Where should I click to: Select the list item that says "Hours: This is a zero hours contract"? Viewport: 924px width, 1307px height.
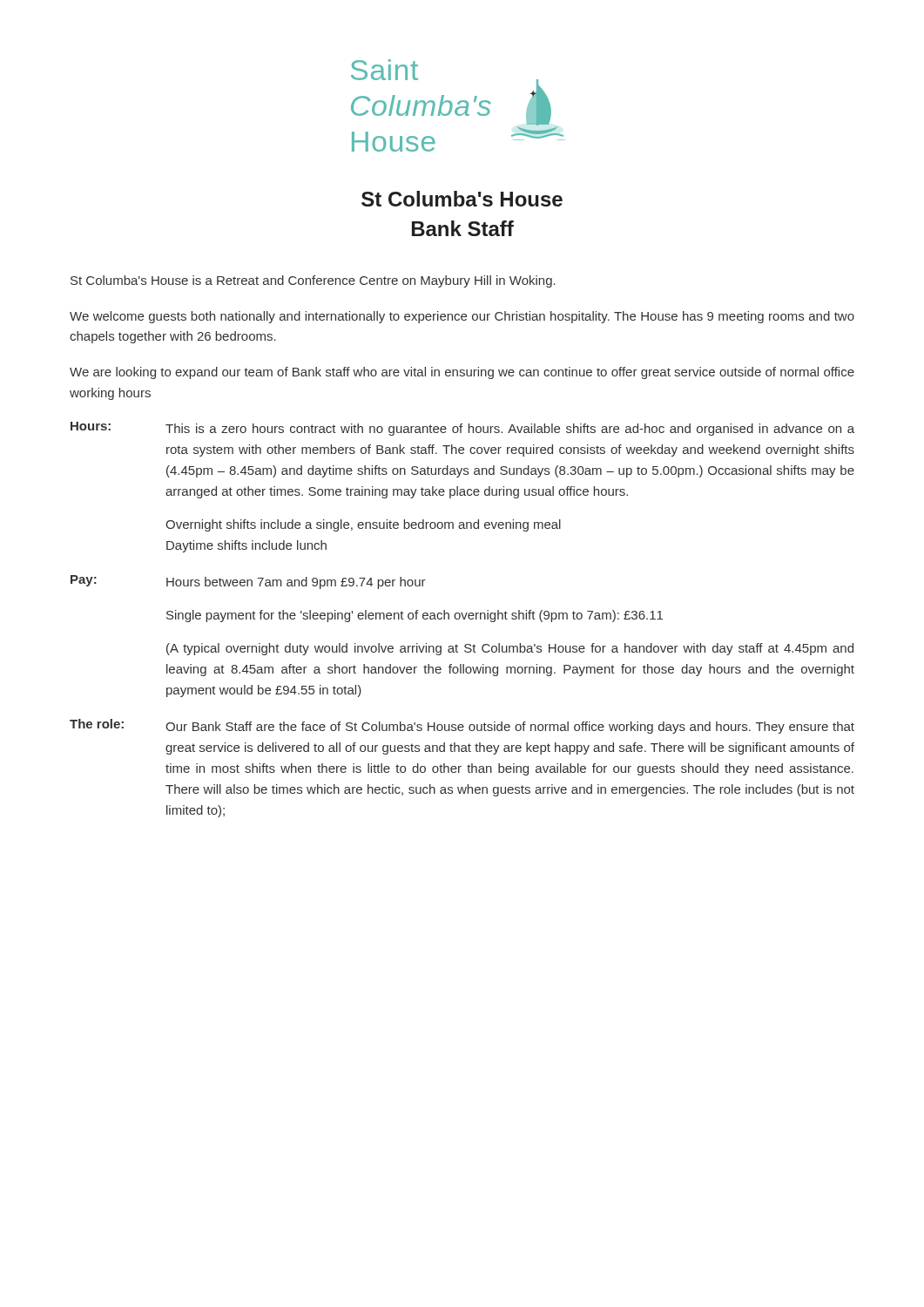pyautogui.click(x=462, y=487)
